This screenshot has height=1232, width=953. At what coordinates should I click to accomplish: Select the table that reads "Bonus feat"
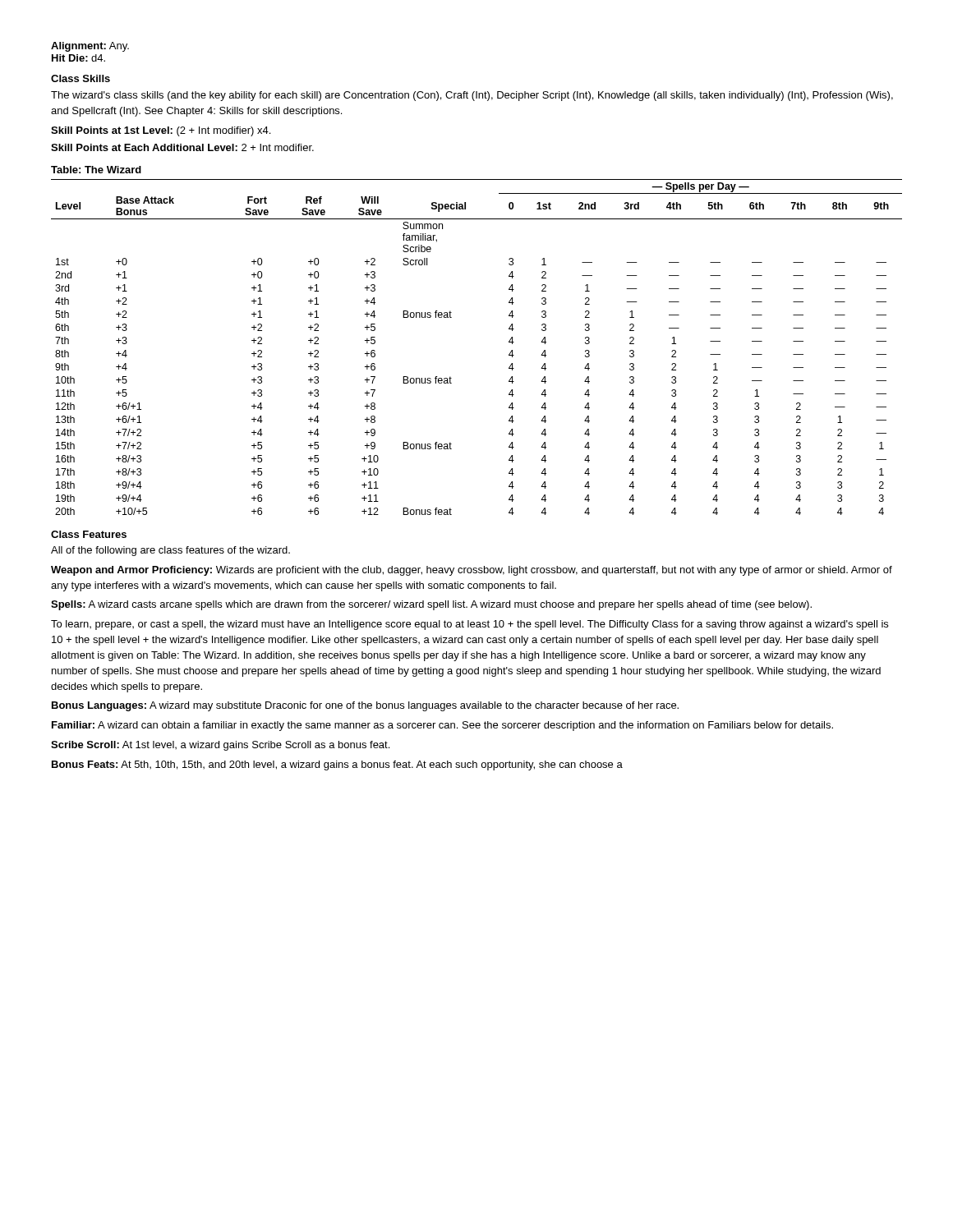click(476, 349)
